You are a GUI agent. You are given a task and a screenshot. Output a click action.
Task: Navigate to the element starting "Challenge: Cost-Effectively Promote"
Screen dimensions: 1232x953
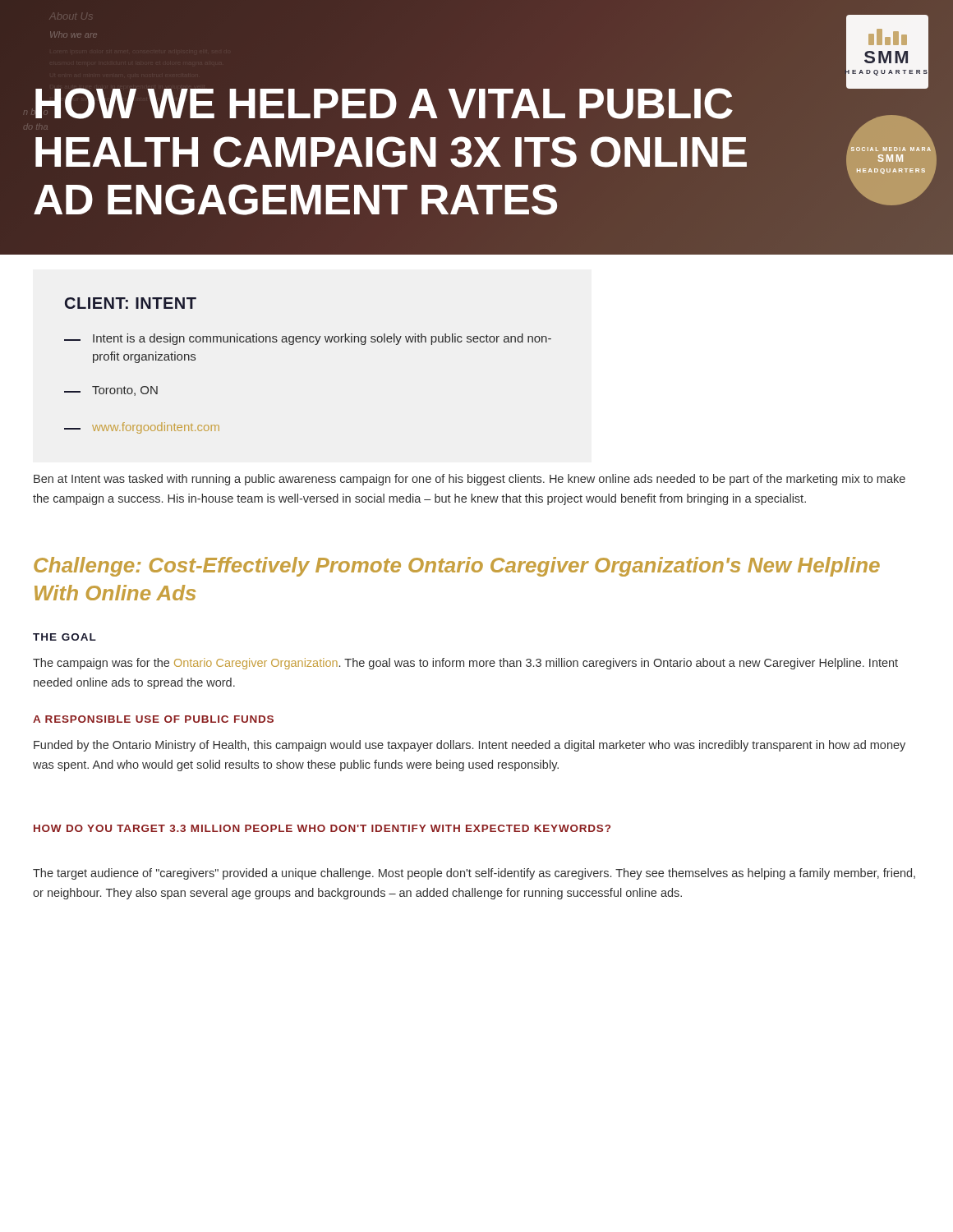457,579
